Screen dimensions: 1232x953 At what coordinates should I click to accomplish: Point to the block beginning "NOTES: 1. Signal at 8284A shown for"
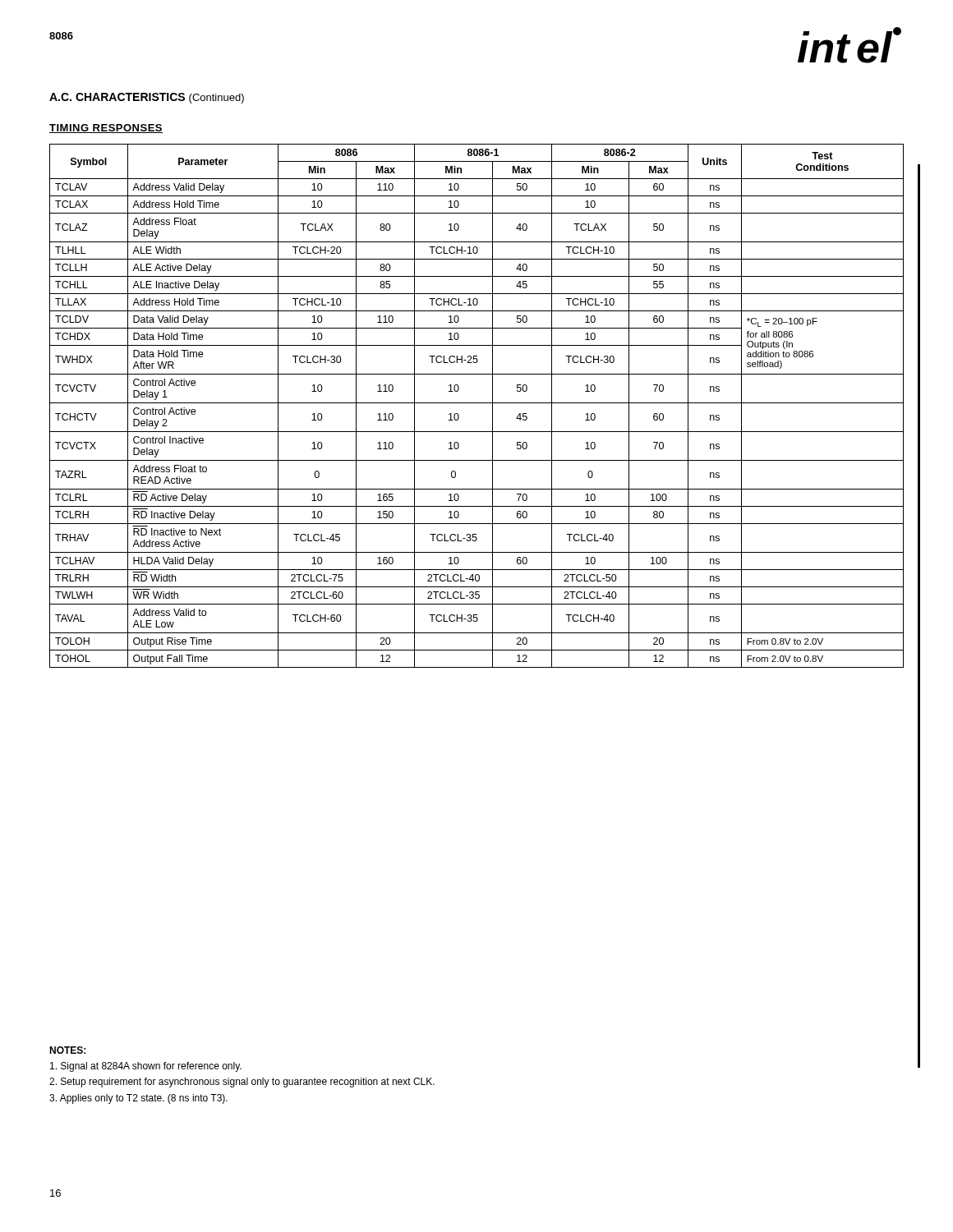coord(242,1075)
